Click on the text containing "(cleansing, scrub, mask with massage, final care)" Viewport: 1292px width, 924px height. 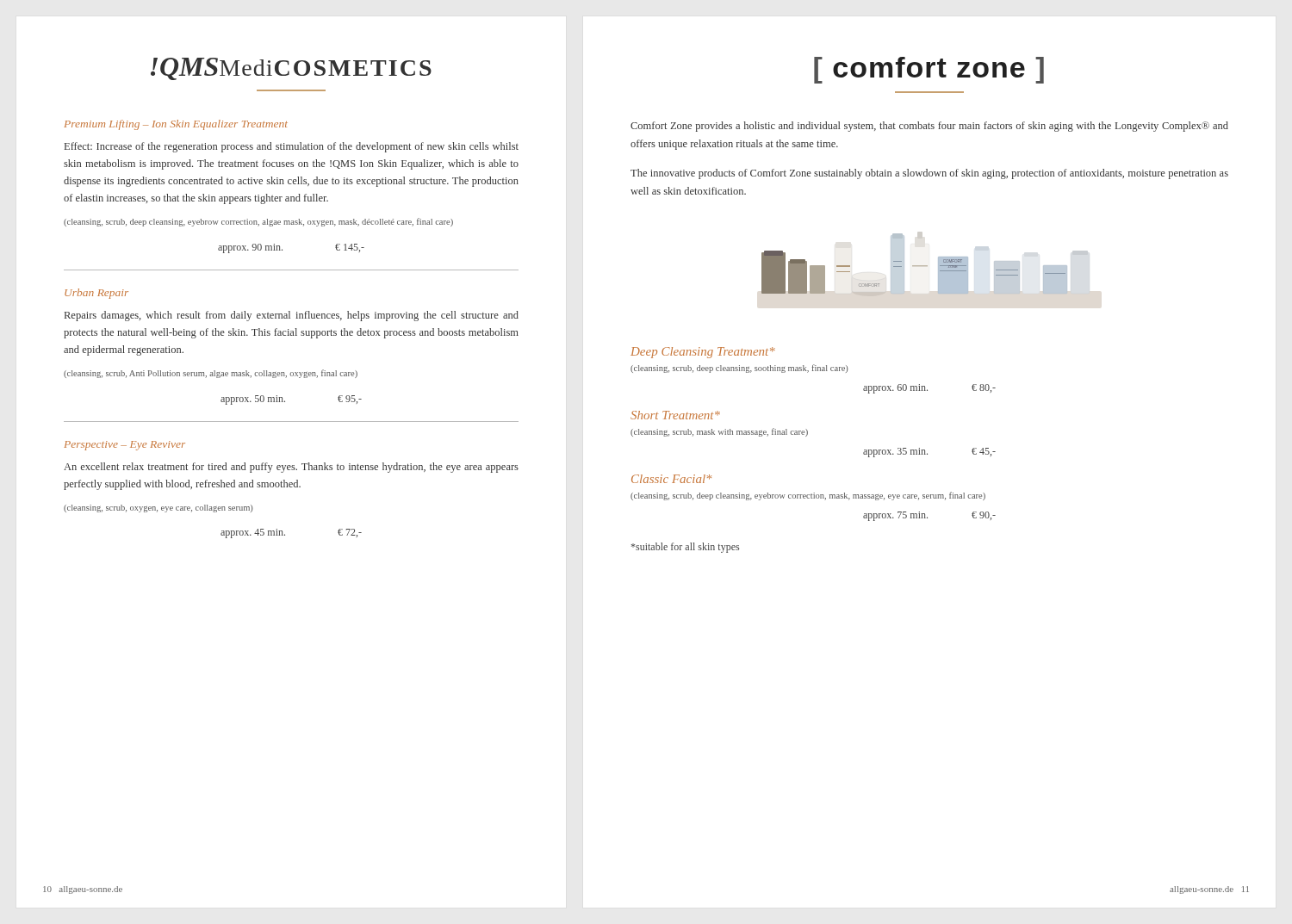pos(719,431)
